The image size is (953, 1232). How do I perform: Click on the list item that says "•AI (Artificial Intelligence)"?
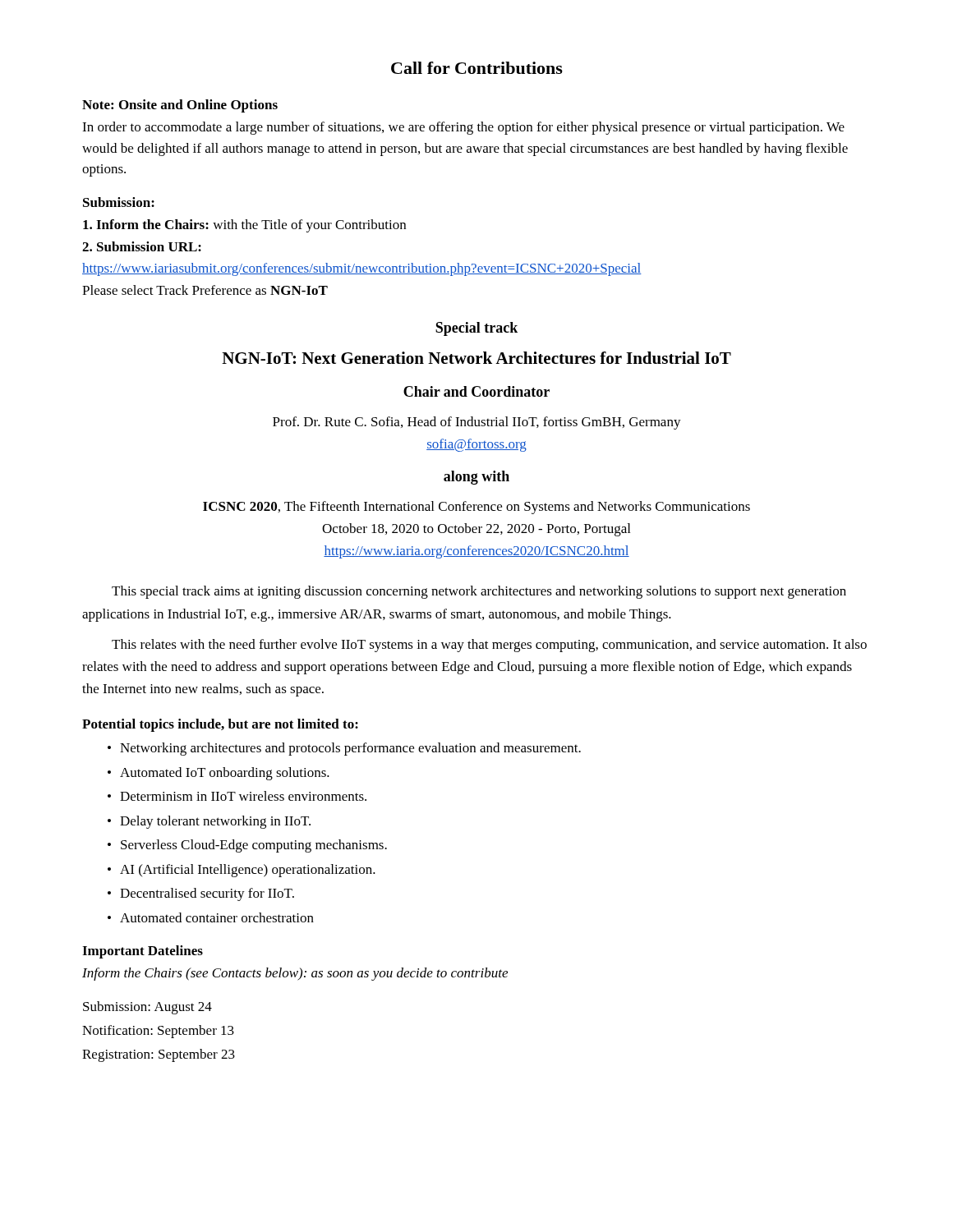pyautogui.click(x=241, y=869)
